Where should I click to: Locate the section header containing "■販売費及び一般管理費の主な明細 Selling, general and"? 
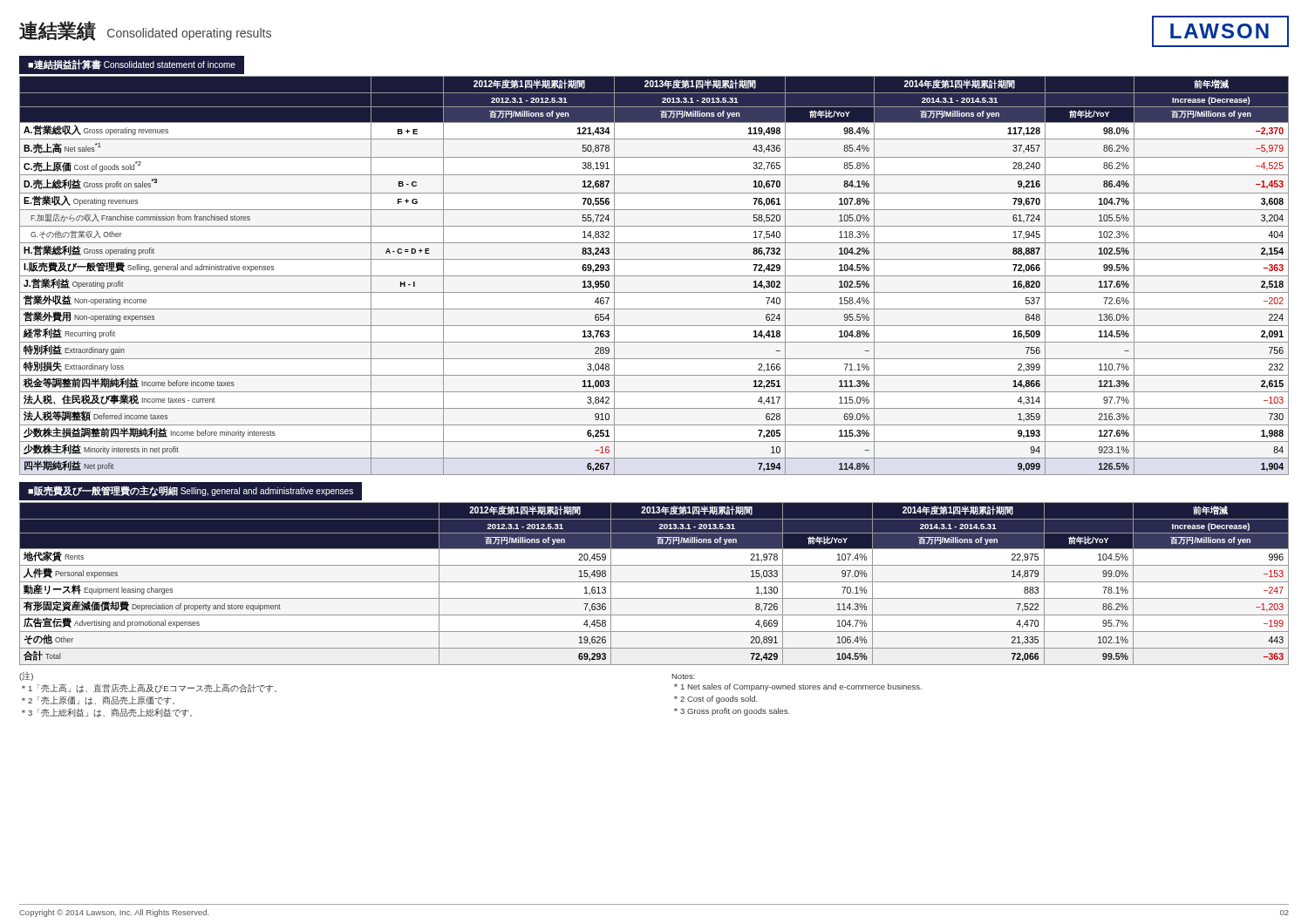coord(191,490)
